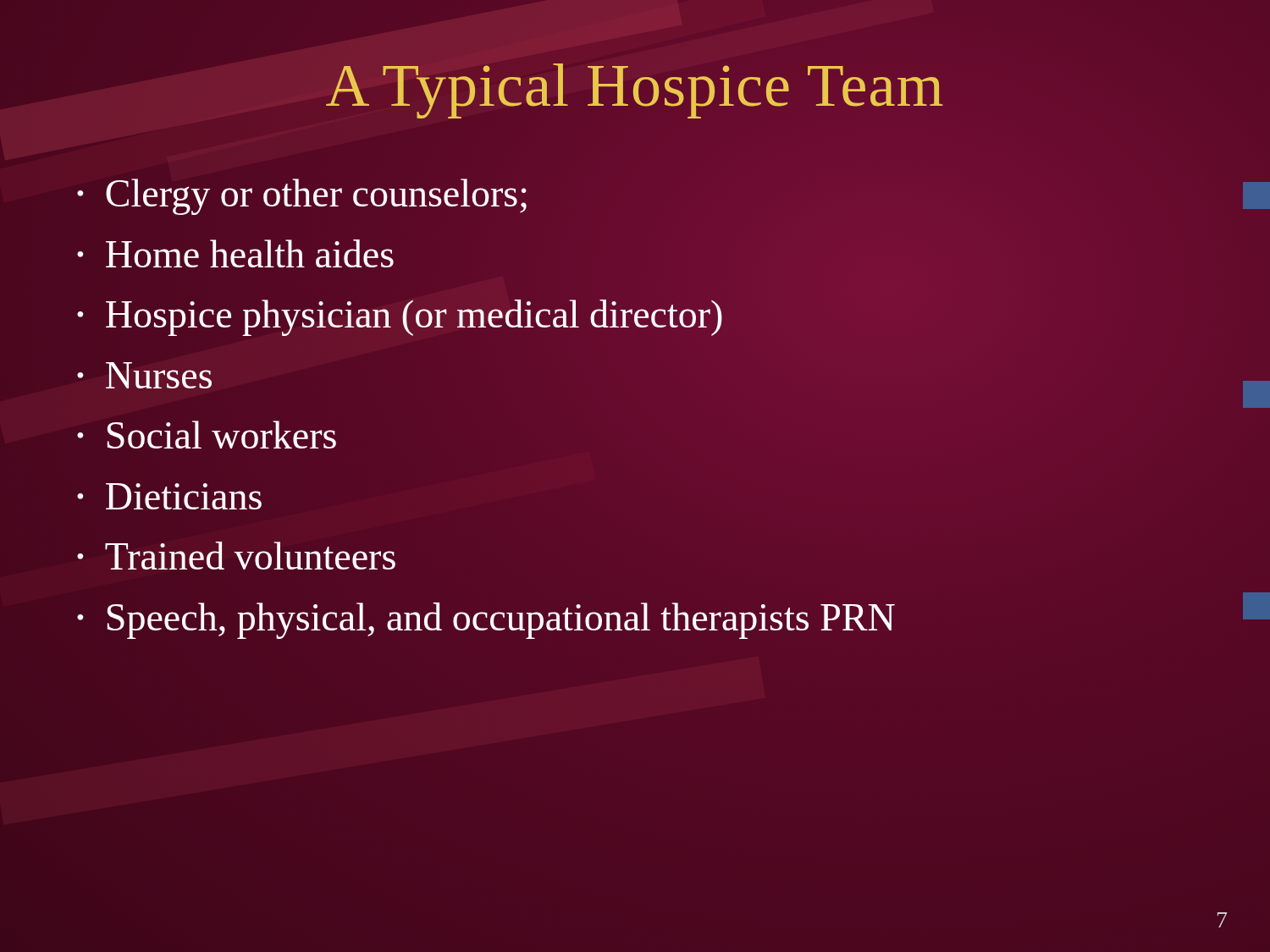
Task: Locate the text "• Dieticians"
Action: (169, 496)
